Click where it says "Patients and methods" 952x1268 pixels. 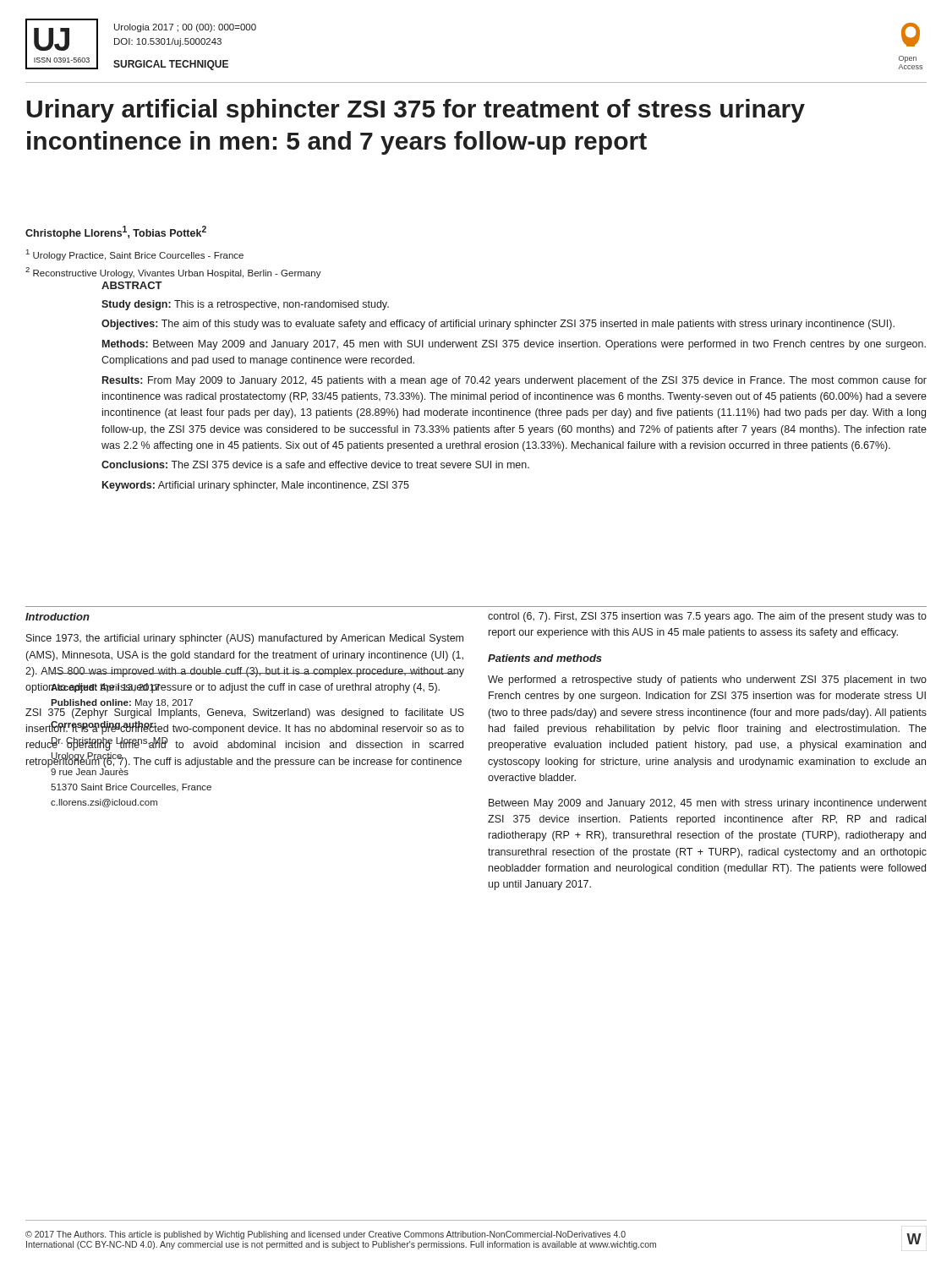coord(545,658)
